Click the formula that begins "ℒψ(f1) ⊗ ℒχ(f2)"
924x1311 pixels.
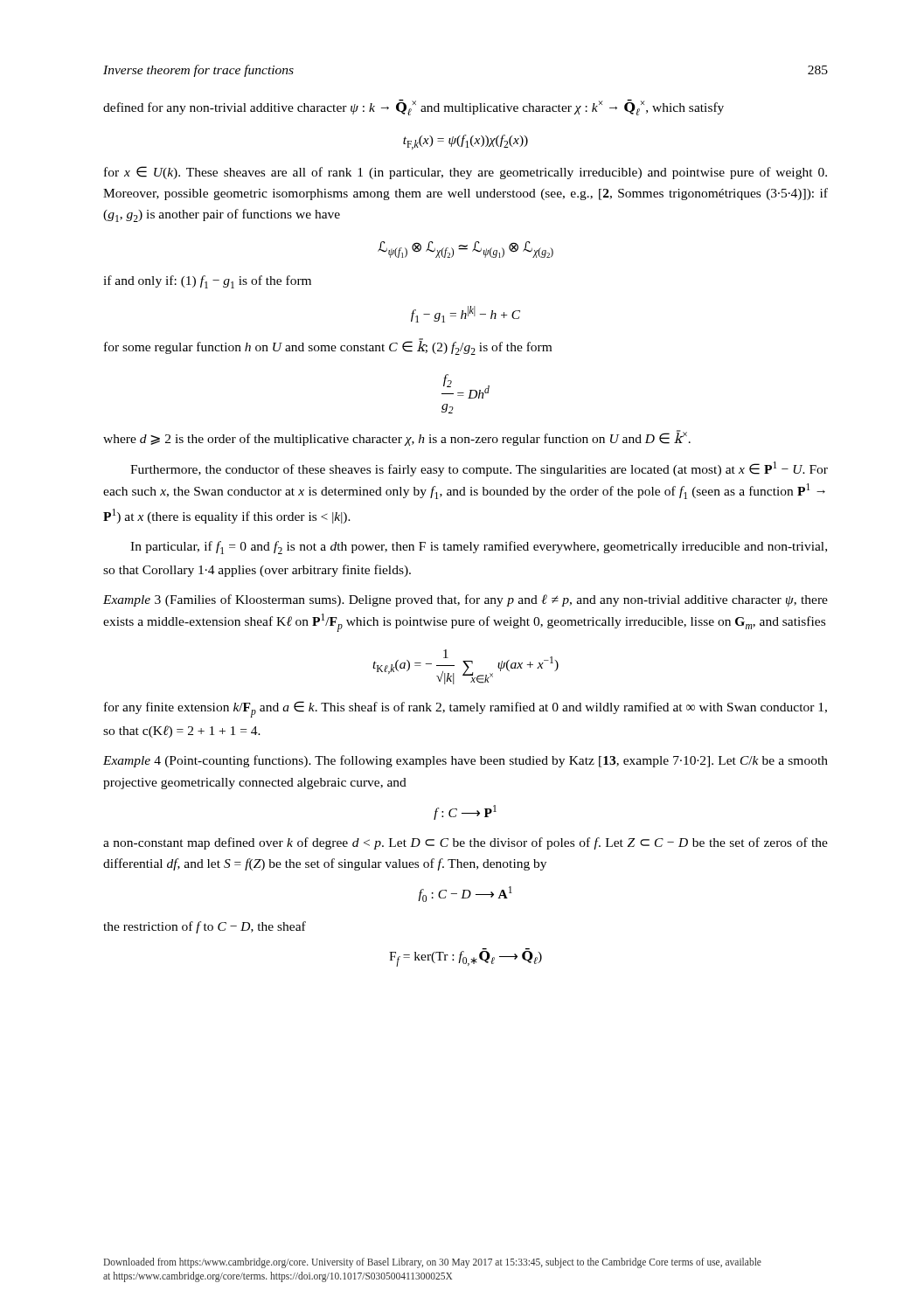point(466,249)
